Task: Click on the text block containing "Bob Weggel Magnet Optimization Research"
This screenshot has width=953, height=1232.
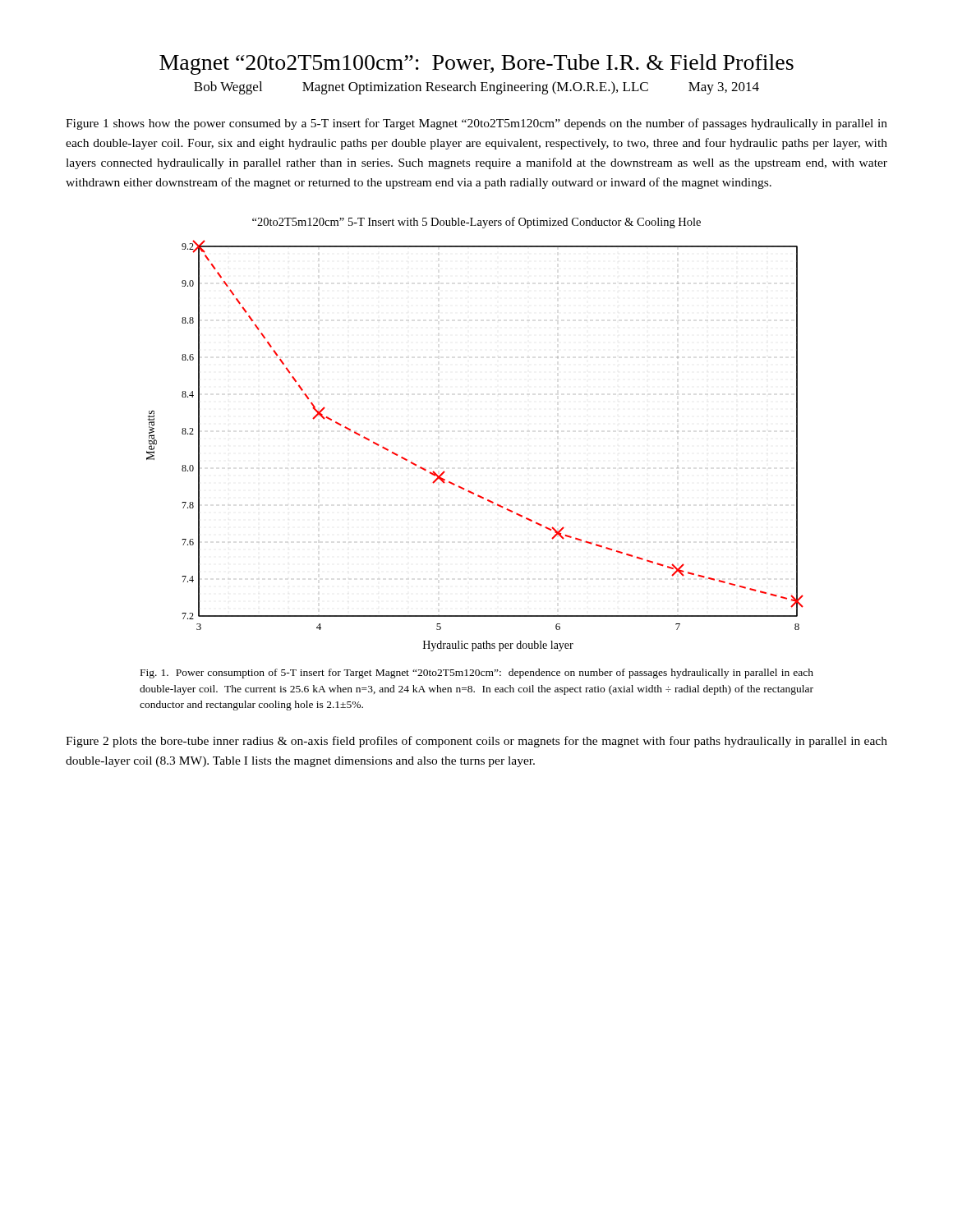Action: 476,87
